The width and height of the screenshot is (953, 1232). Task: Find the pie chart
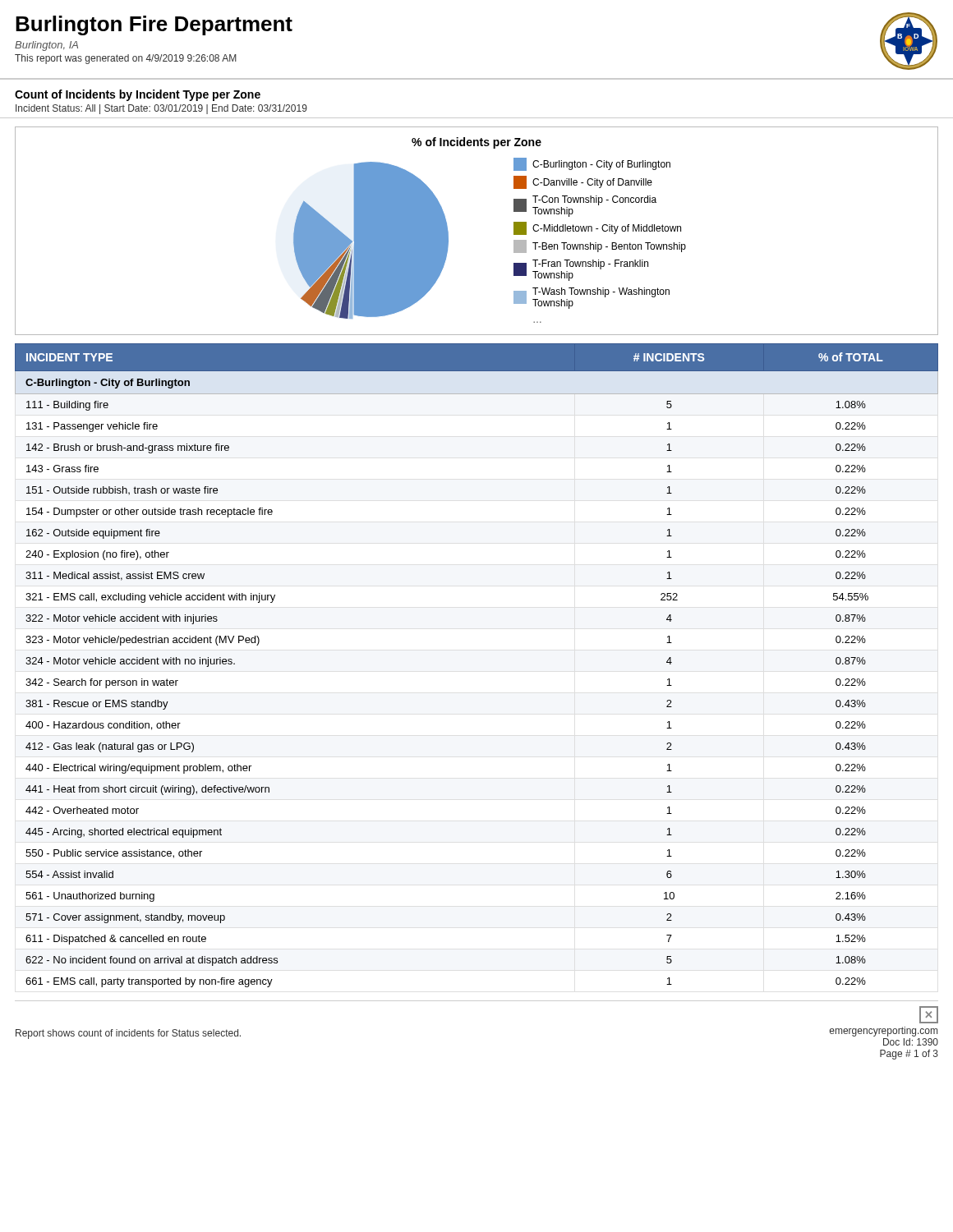click(476, 241)
